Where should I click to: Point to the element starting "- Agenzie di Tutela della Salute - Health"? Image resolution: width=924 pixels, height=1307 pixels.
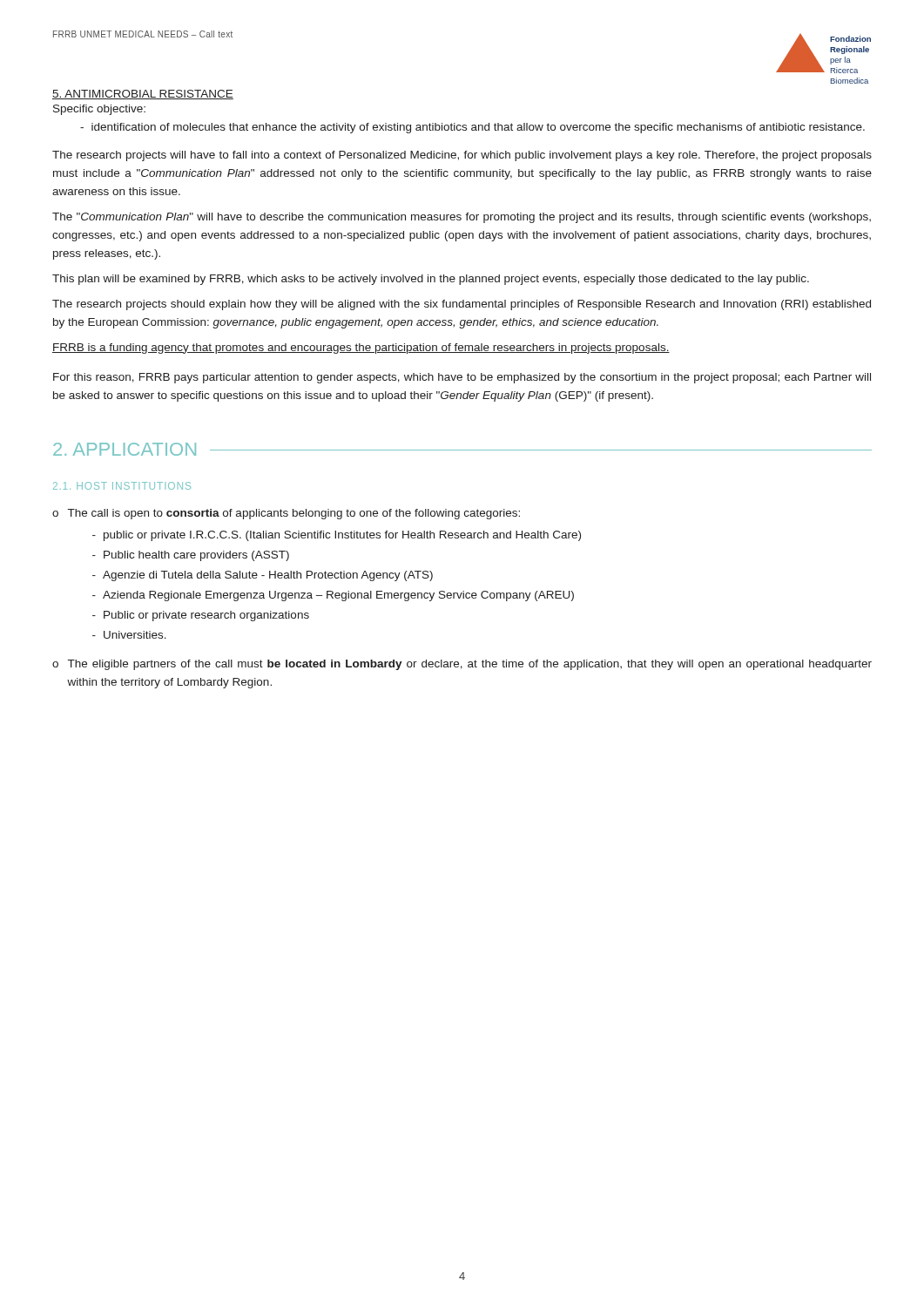click(263, 576)
